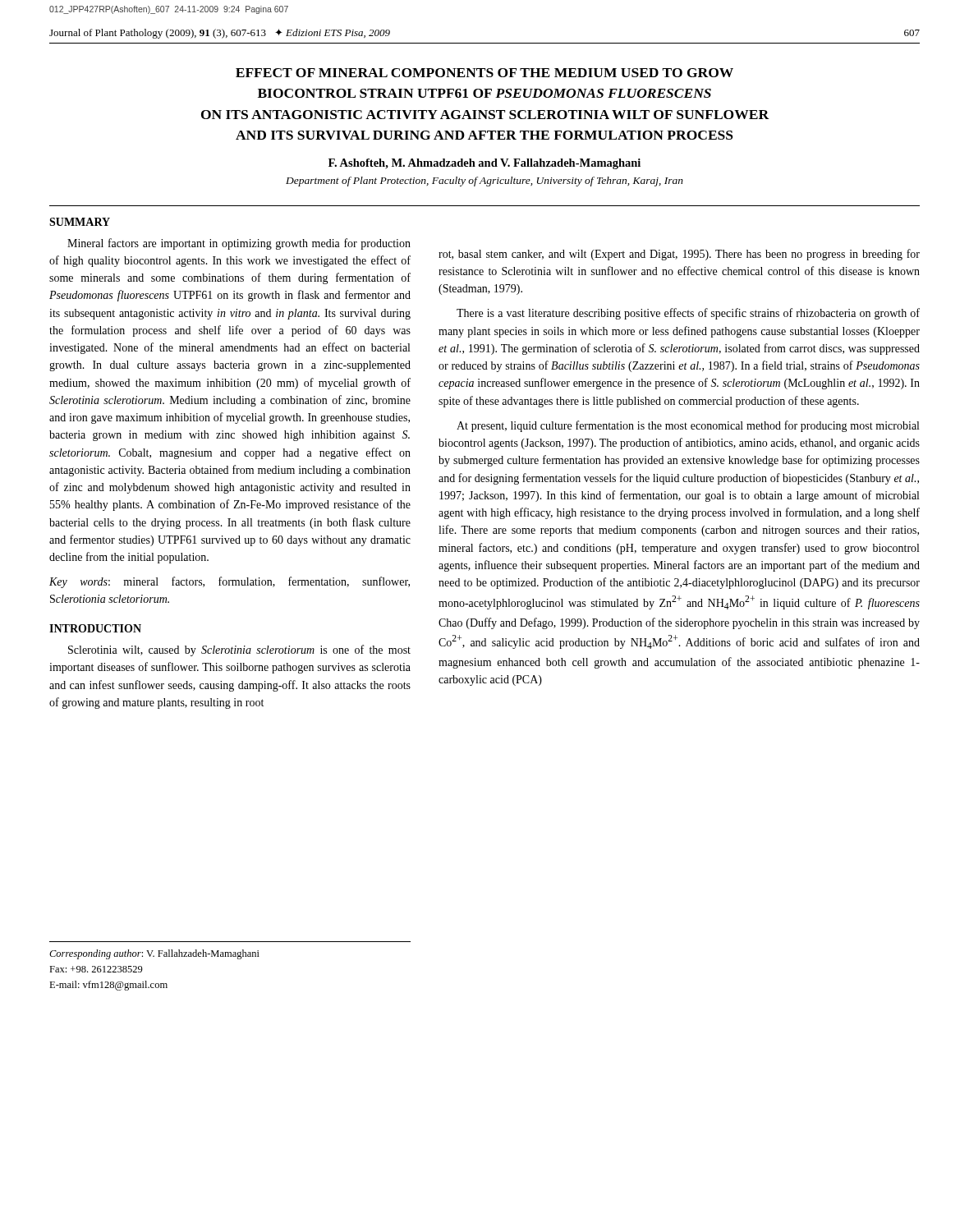Locate the block of text that opens with "Department of Plant Protection,"
The image size is (969, 1232).
click(484, 180)
